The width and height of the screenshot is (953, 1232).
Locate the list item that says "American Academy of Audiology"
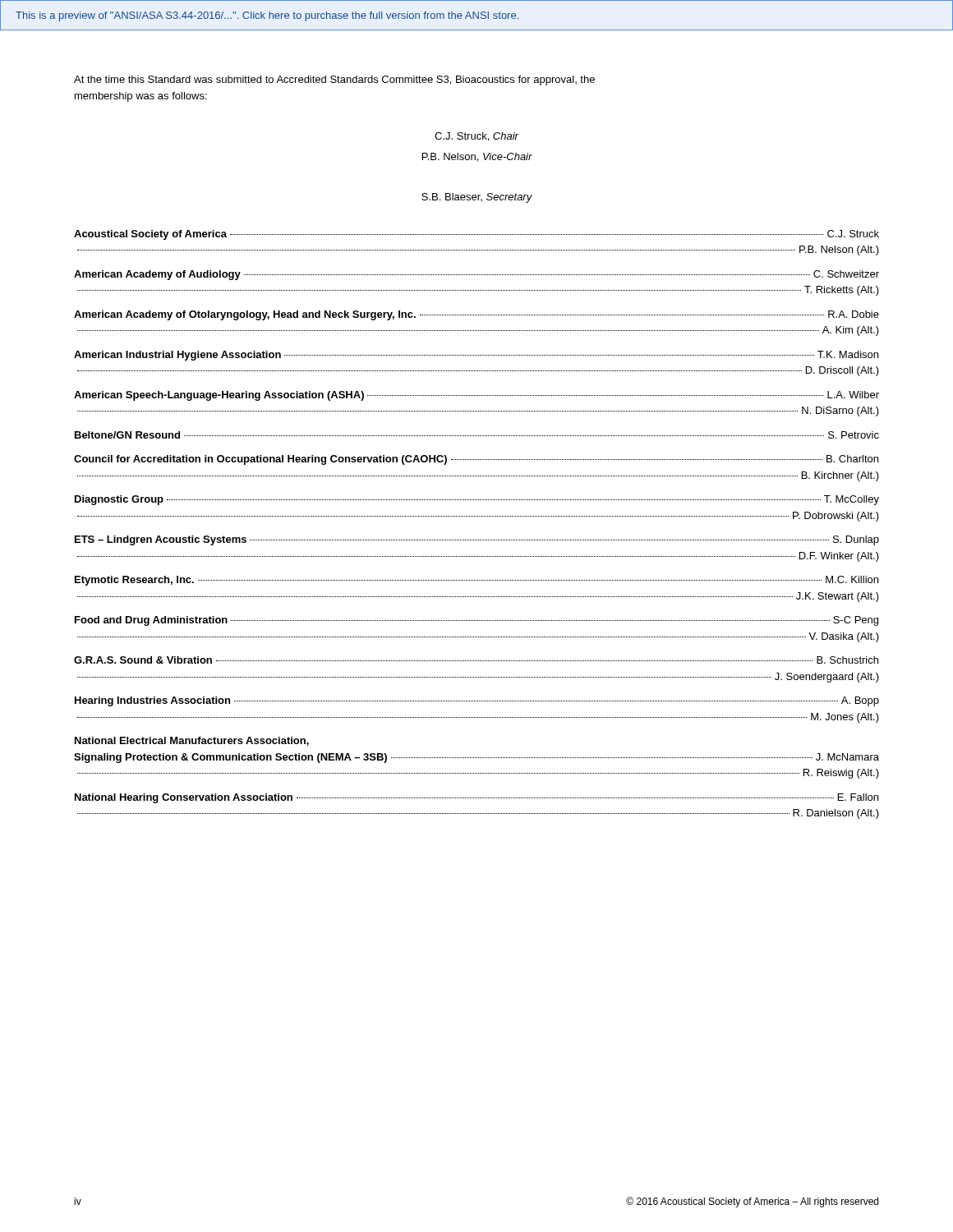coord(476,282)
